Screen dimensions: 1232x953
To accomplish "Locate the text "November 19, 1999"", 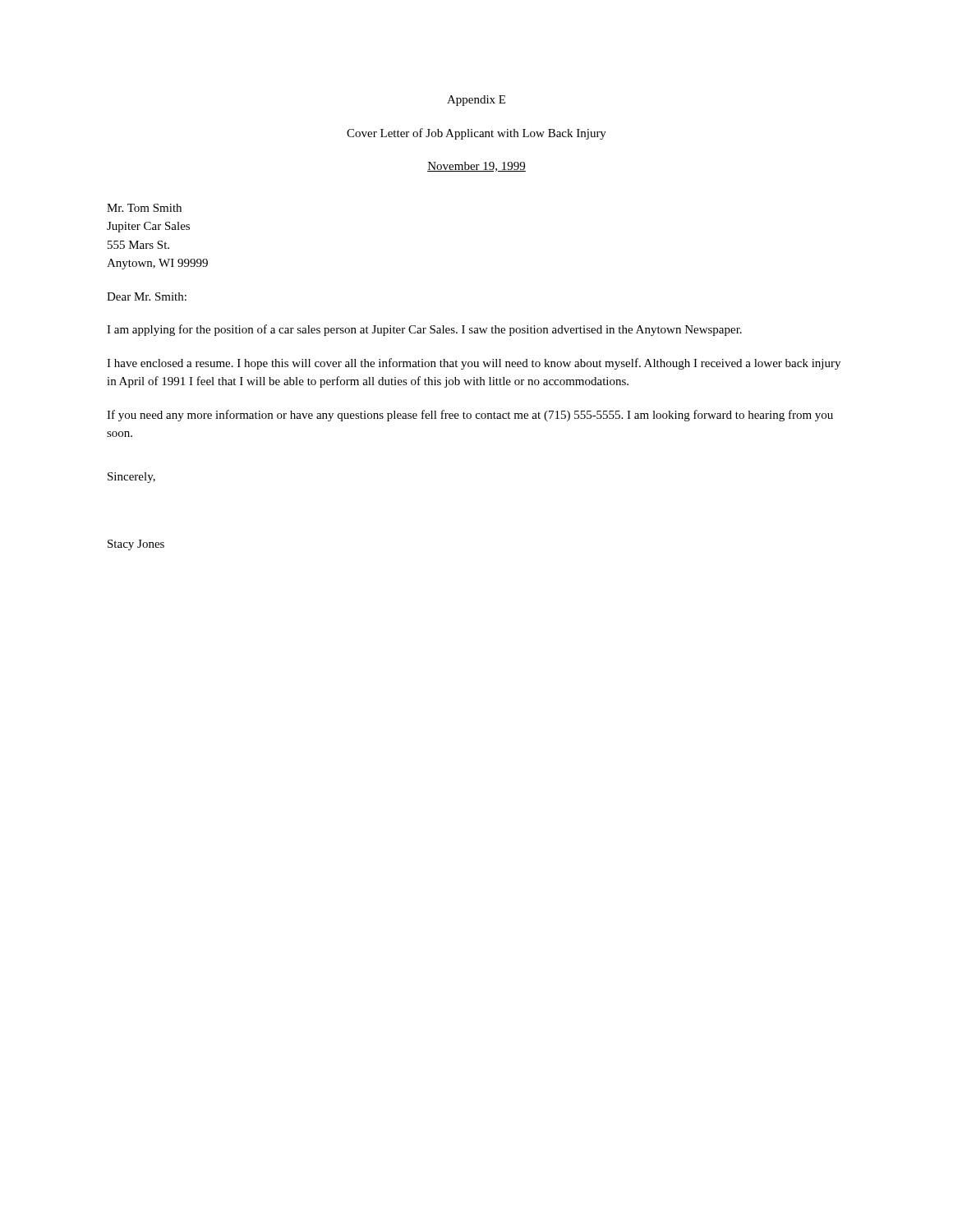I will (476, 166).
